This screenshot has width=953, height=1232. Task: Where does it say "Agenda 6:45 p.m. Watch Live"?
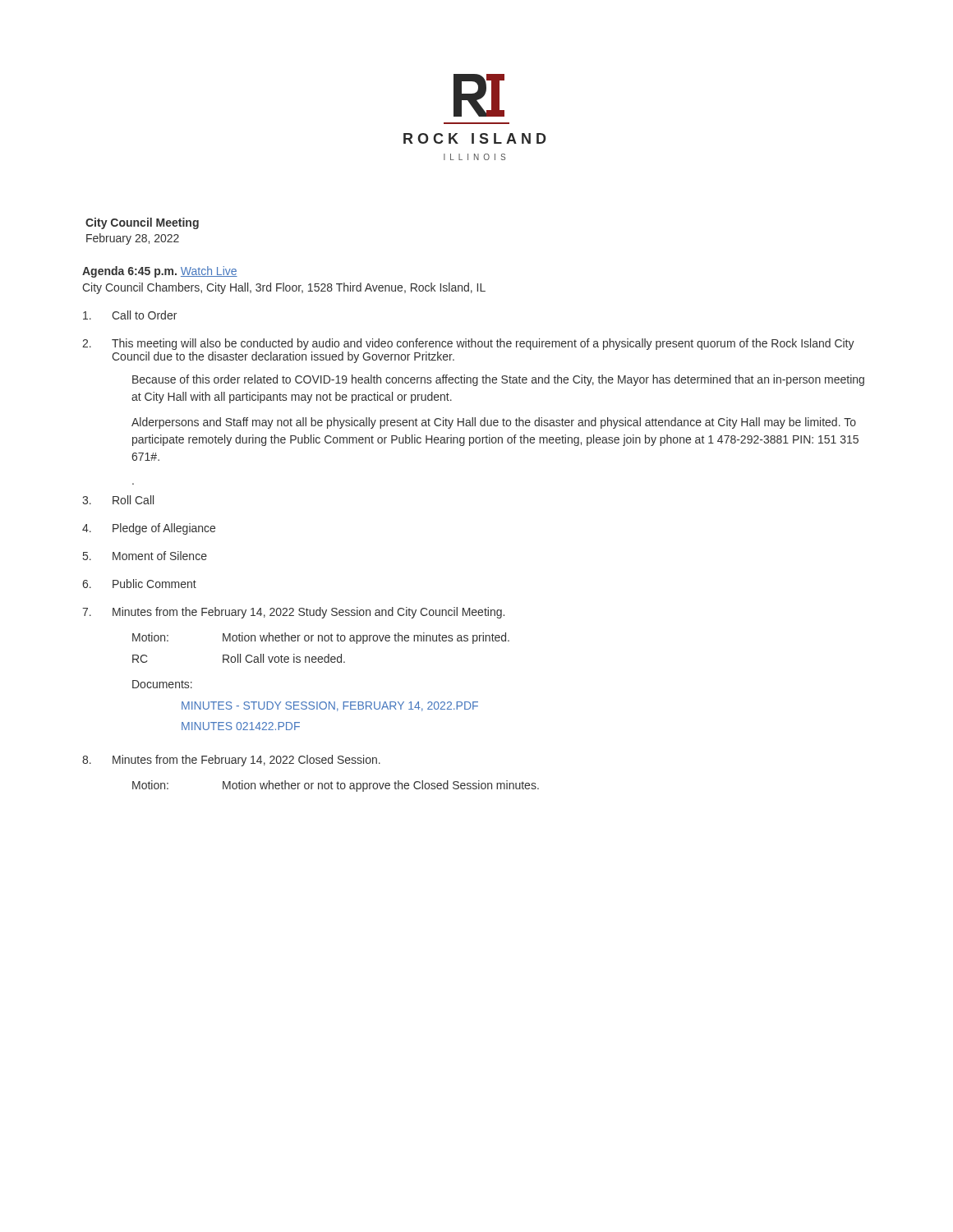pos(160,271)
